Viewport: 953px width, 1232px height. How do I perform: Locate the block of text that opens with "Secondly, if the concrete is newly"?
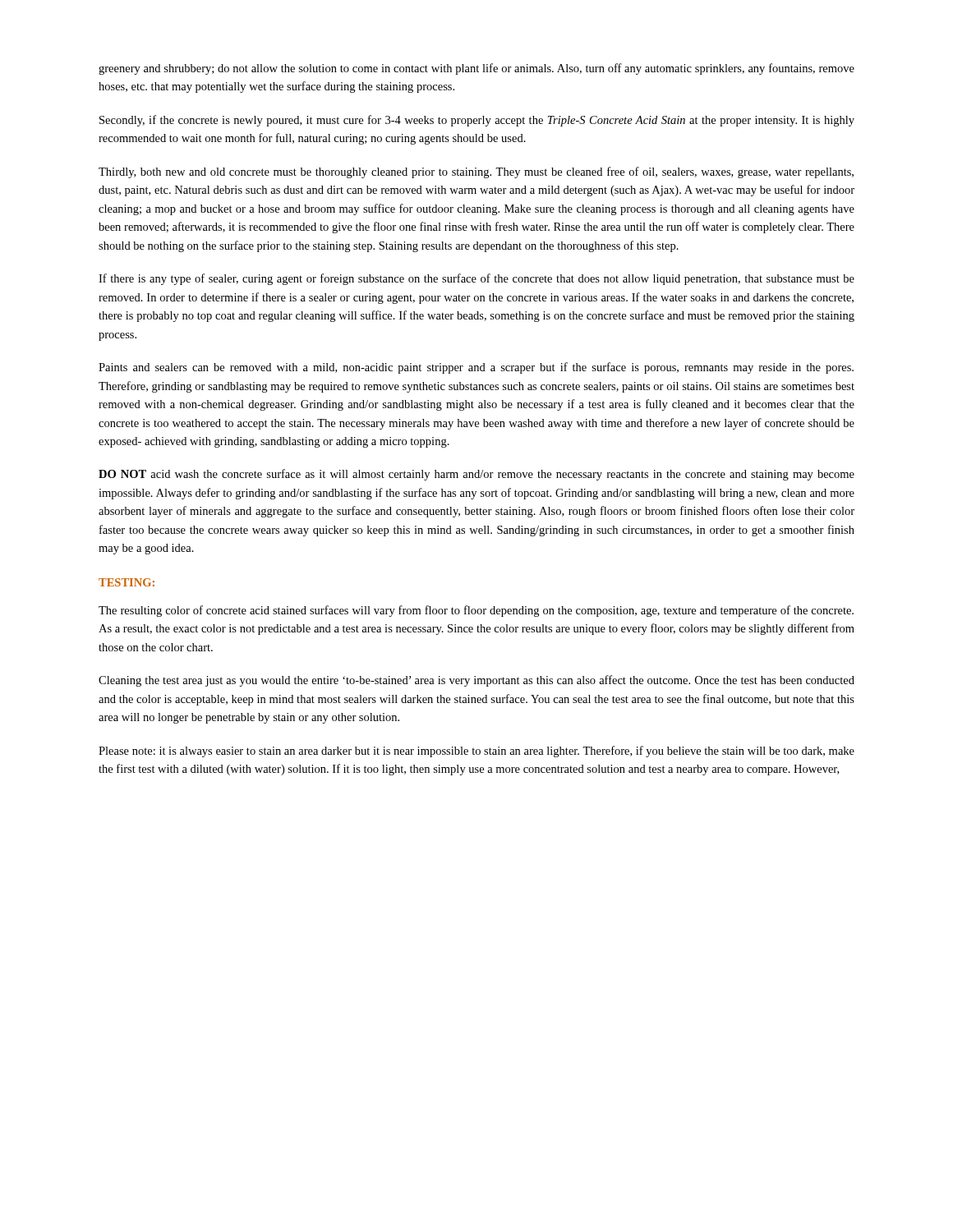click(x=476, y=129)
